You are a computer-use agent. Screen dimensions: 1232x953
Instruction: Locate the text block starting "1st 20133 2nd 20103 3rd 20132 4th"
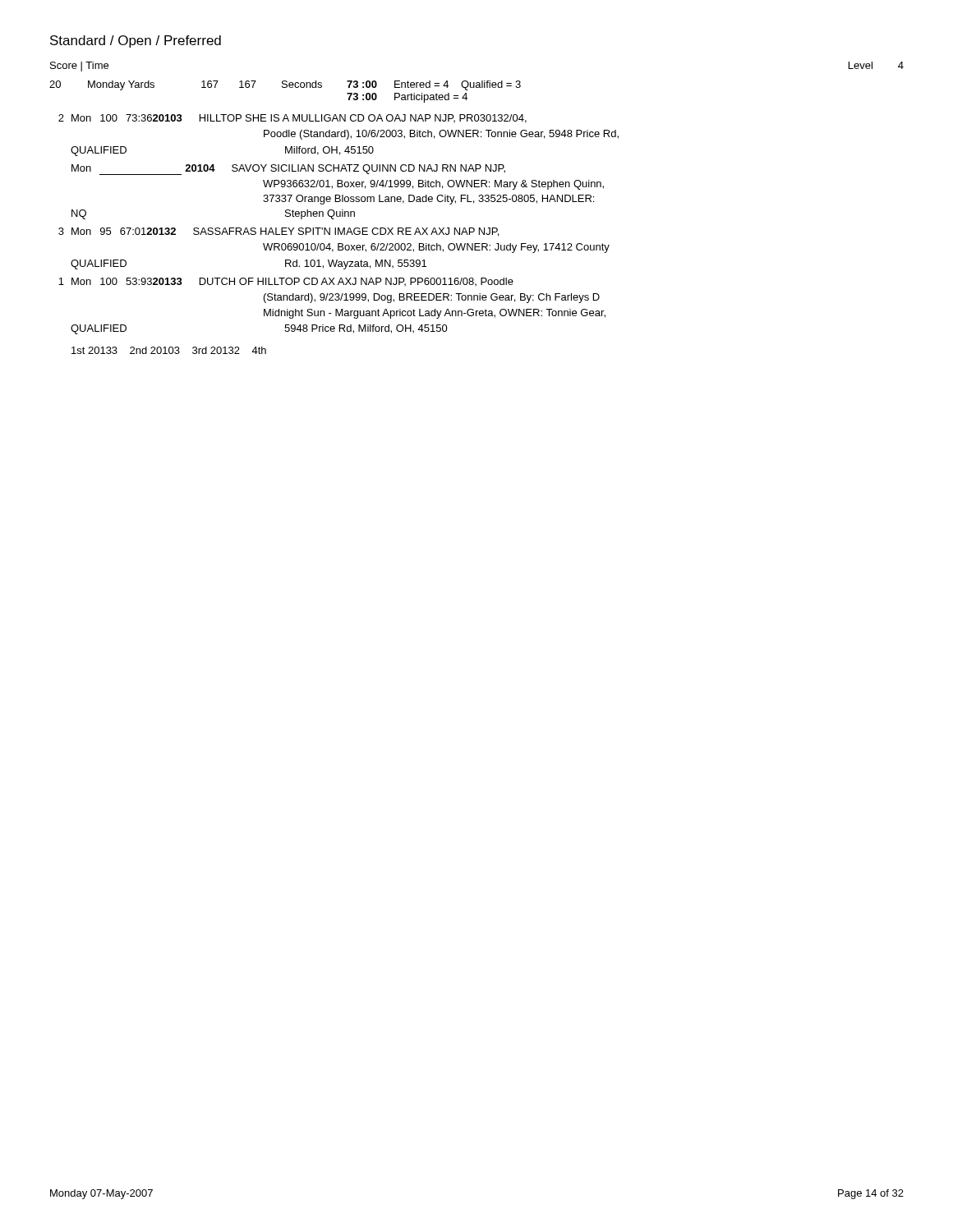(169, 351)
